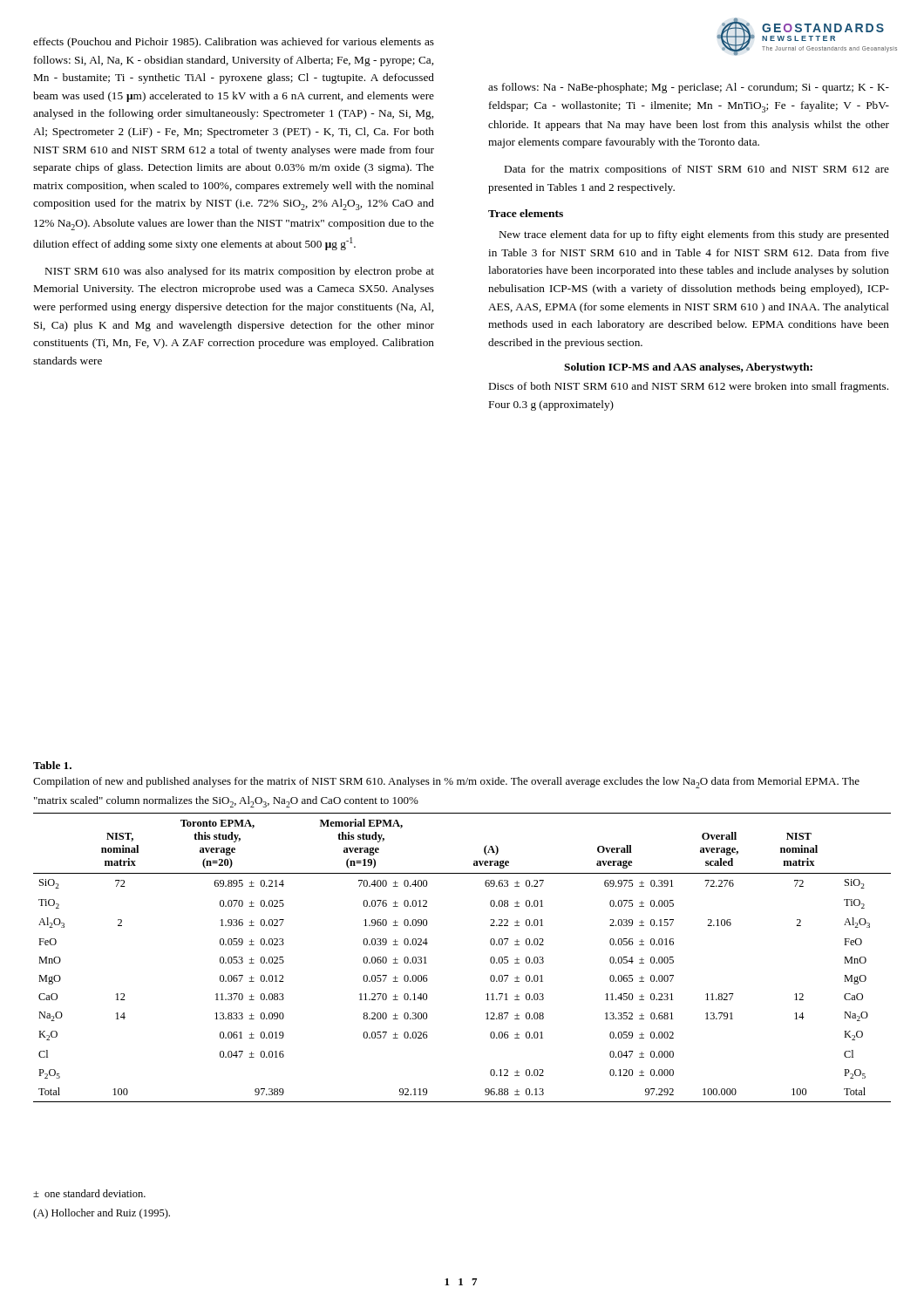Point to the block beginning "Discs of both NIST SRM 610 and"
This screenshot has height=1308, width=924.
689,395
